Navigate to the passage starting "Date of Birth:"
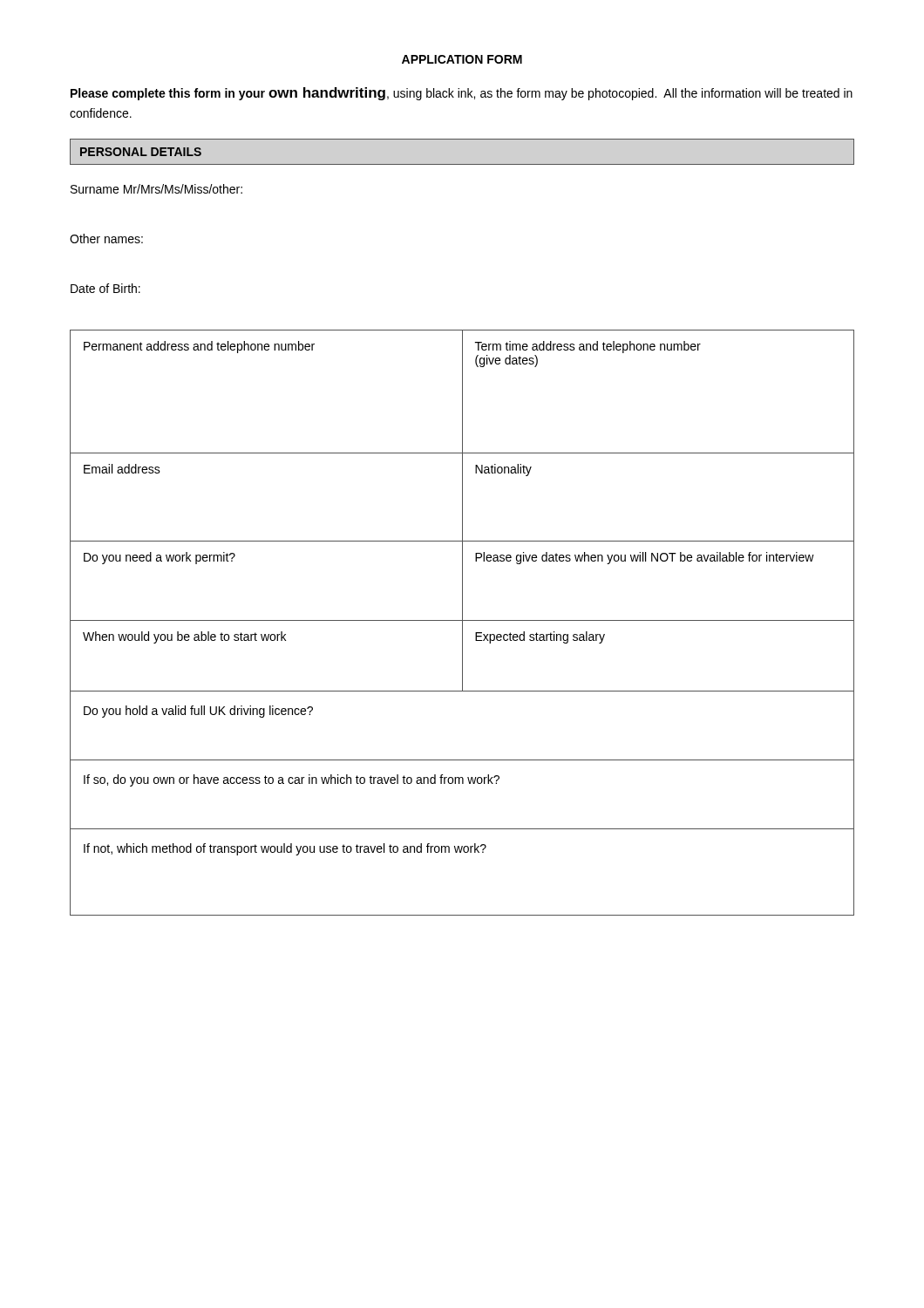924x1308 pixels. click(105, 288)
